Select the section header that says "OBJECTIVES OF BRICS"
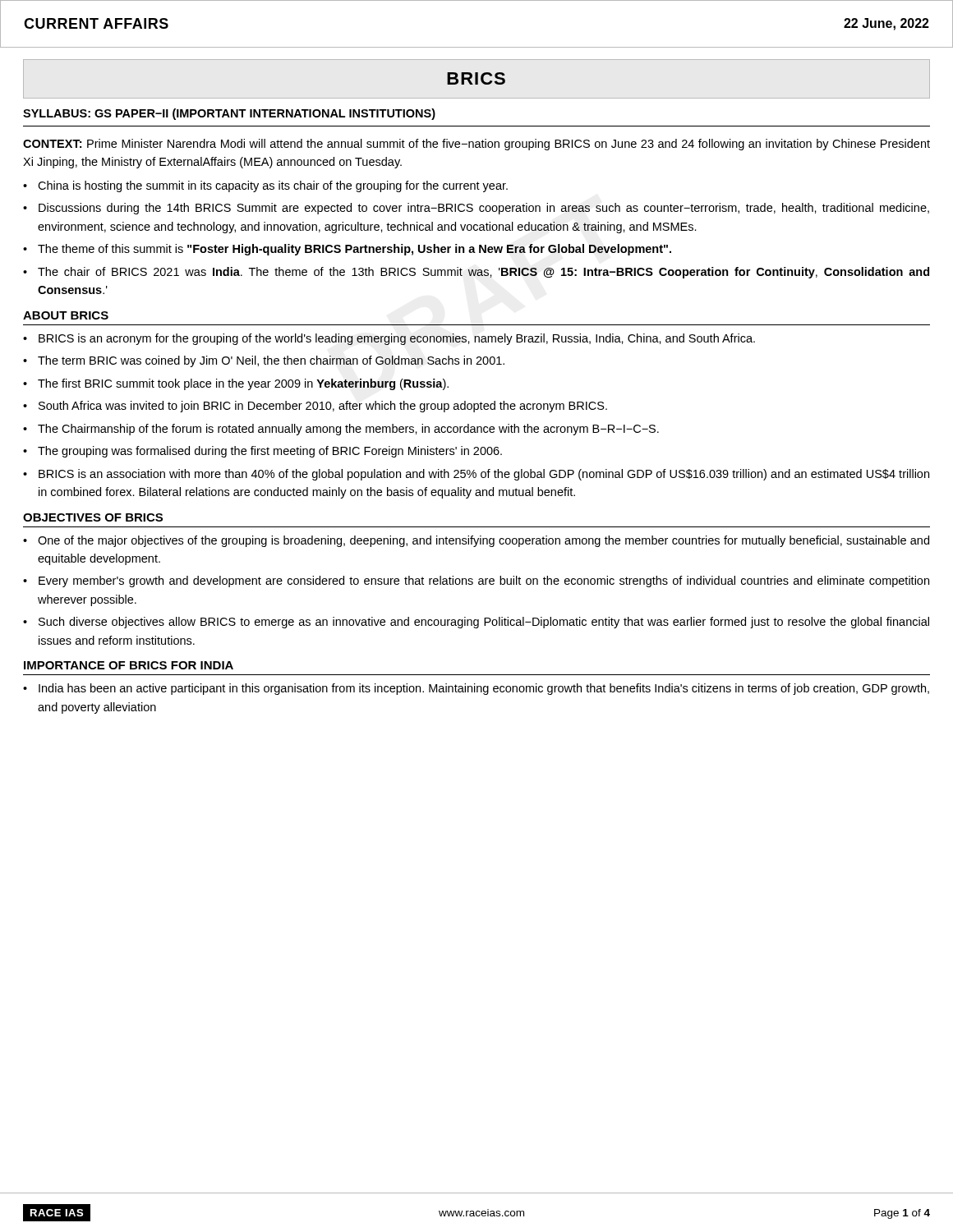The height and width of the screenshot is (1232, 953). click(x=93, y=517)
